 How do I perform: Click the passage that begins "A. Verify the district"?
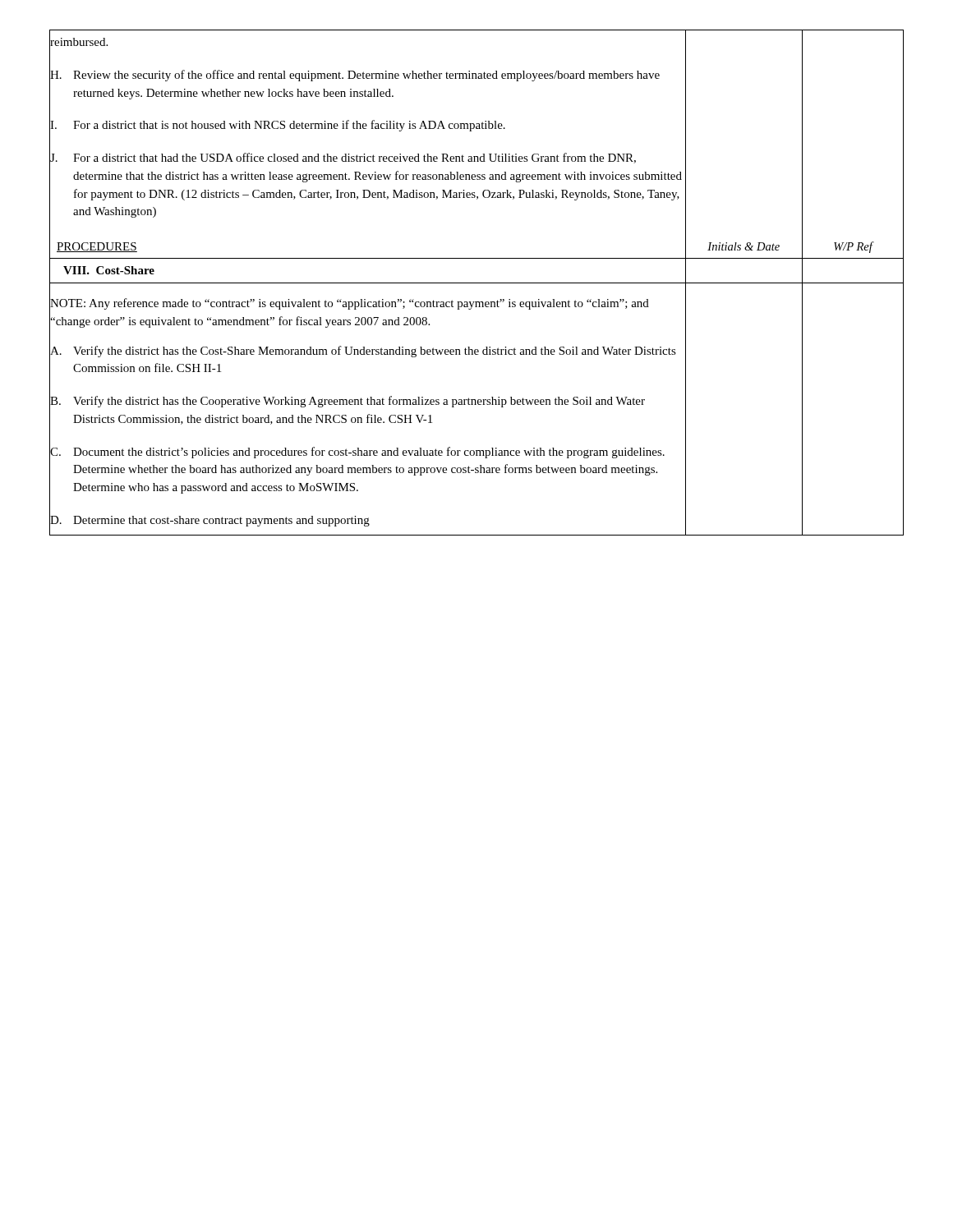(x=367, y=360)
